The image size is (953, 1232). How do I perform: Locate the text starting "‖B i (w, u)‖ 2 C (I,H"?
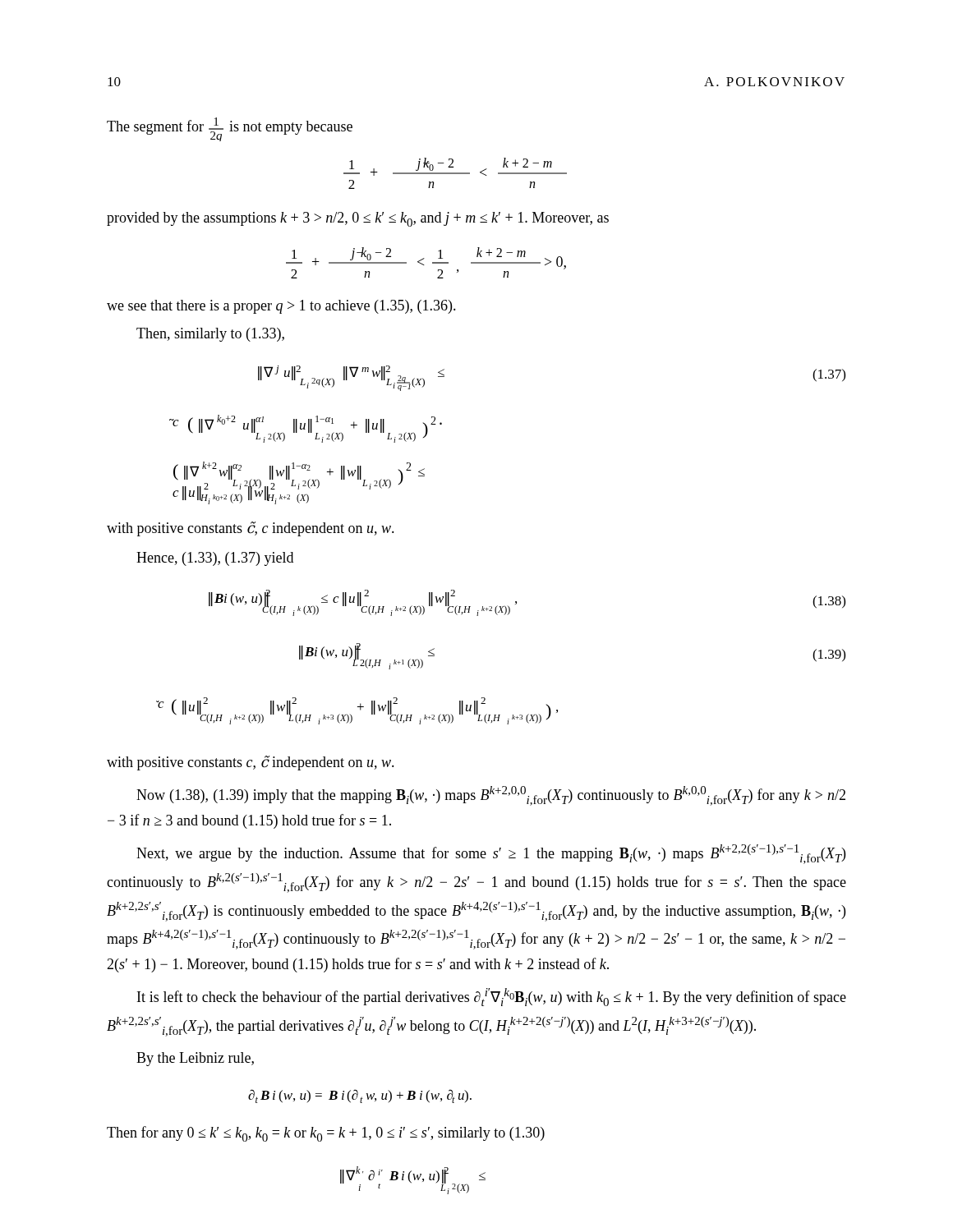[526, 599]
